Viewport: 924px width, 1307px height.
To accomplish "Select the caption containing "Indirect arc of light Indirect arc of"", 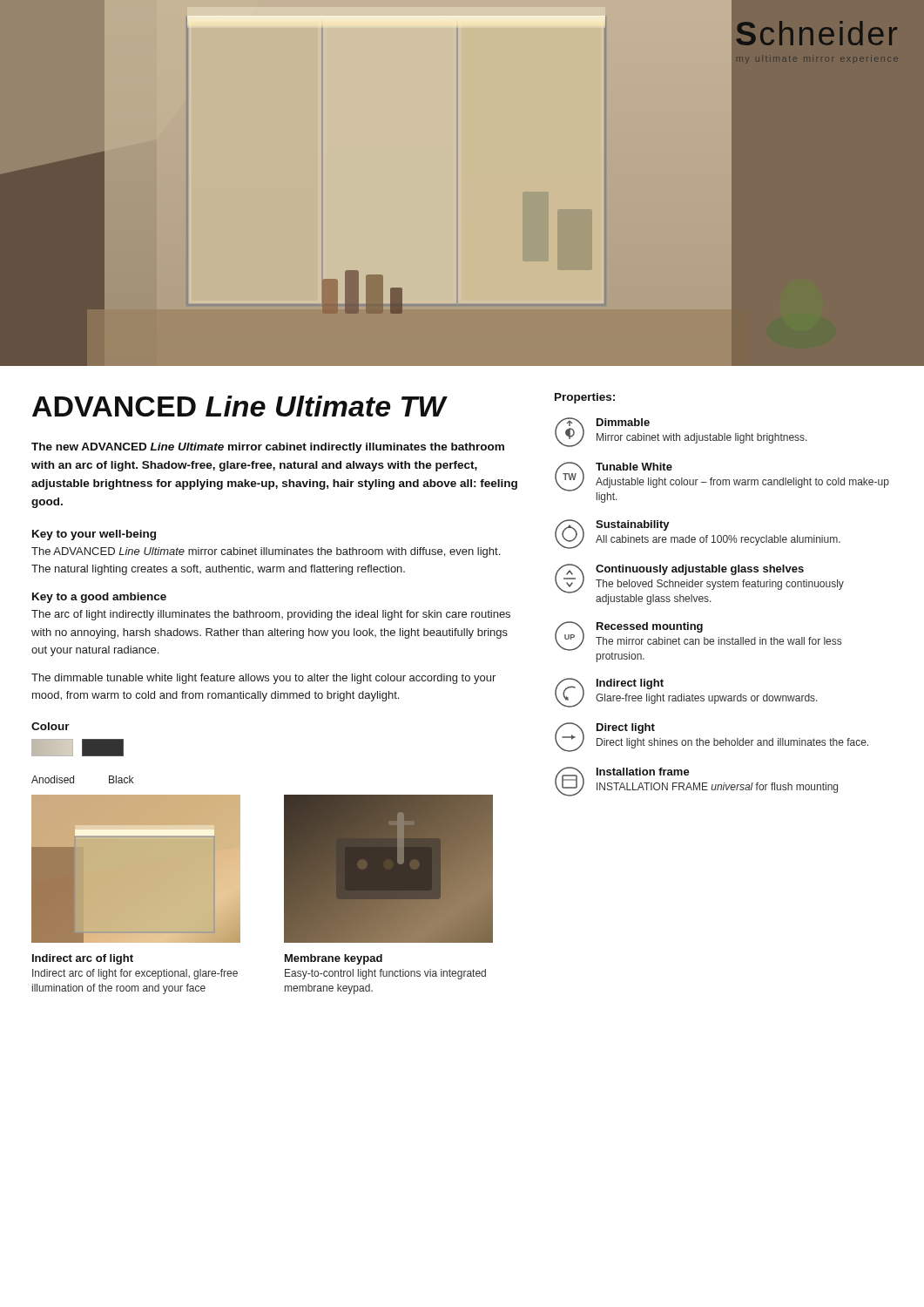I will pyautogui.click(x=149, y=974).
